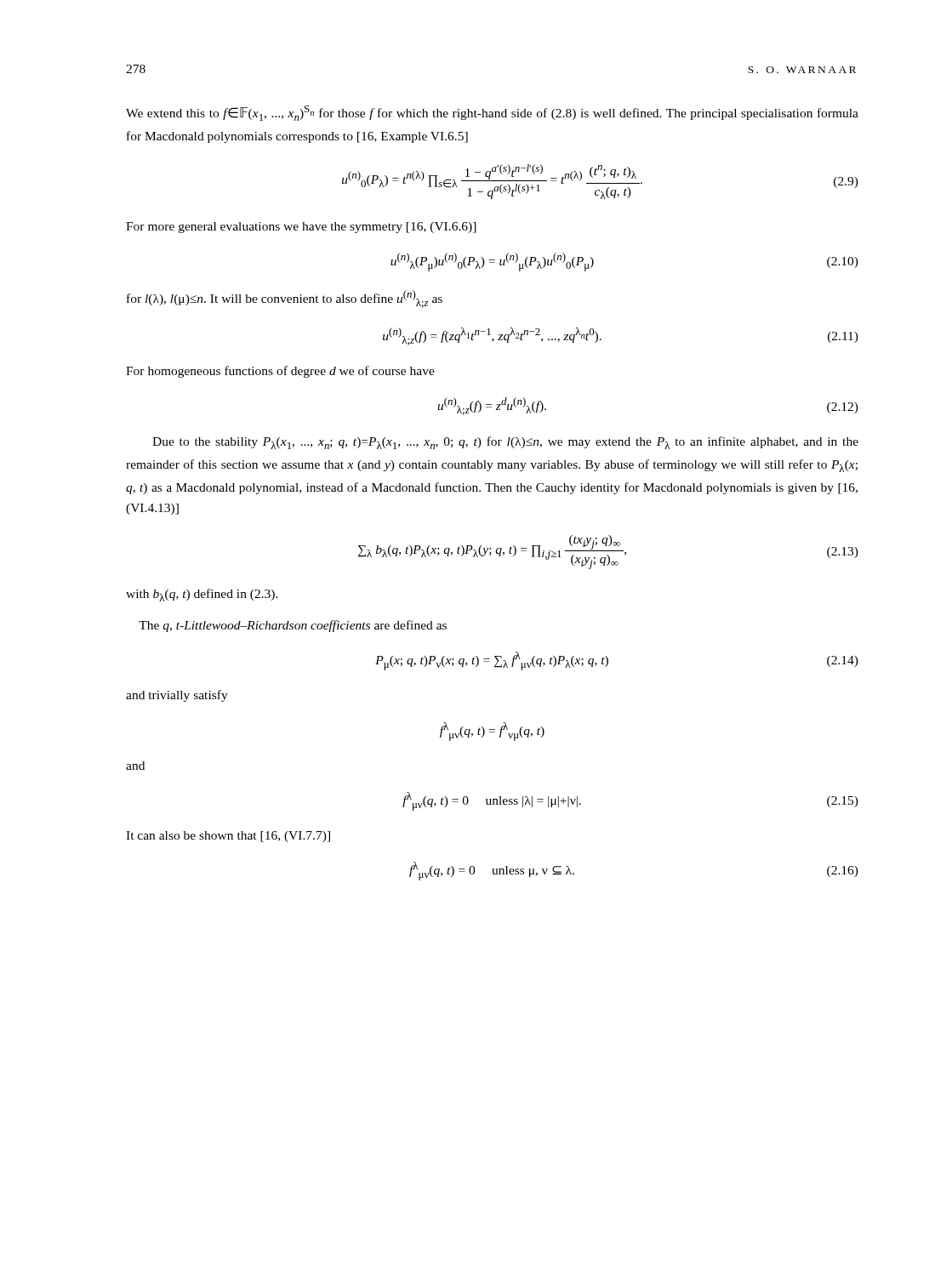Find the block on this page that starts "Due to the stability"
Image resolution: width=952 pixels, height=1276 pixels.
click(x=492, y=474)
